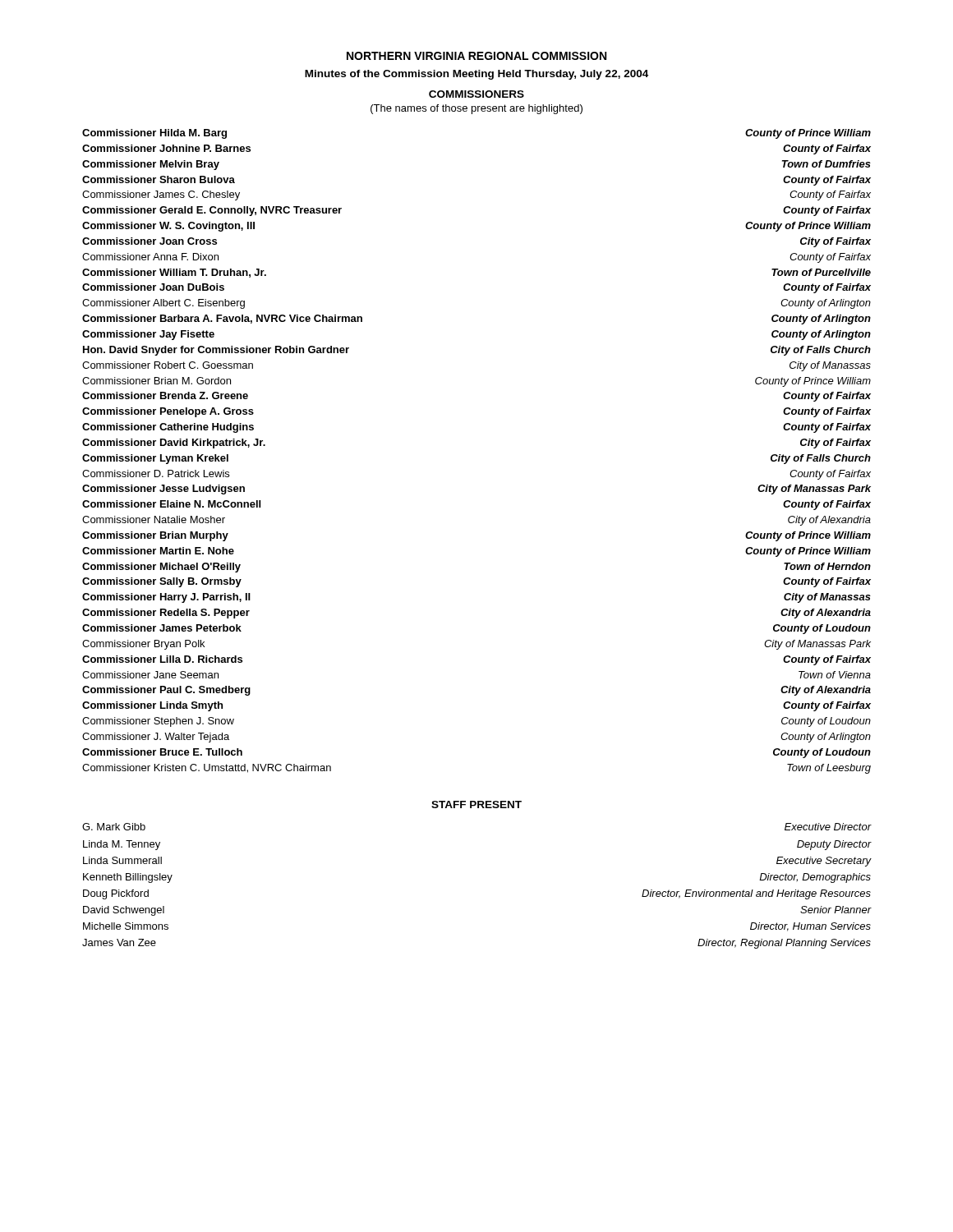The image size is (953, 1232).
Task: Find the element starting "(The names of those"
Action: pos(476,108)
